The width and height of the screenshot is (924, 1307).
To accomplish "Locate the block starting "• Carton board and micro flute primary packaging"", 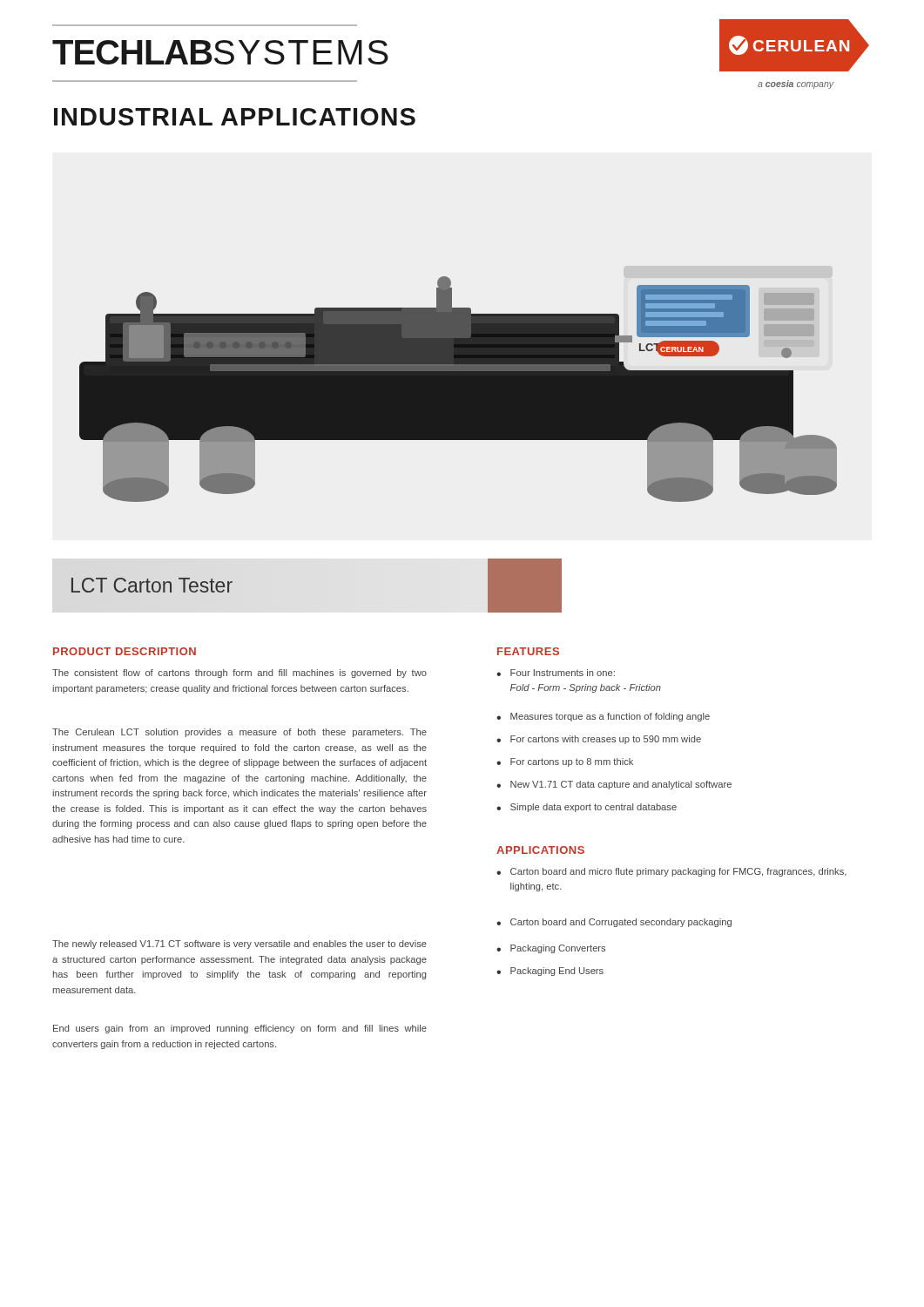I will coord(684,879).
